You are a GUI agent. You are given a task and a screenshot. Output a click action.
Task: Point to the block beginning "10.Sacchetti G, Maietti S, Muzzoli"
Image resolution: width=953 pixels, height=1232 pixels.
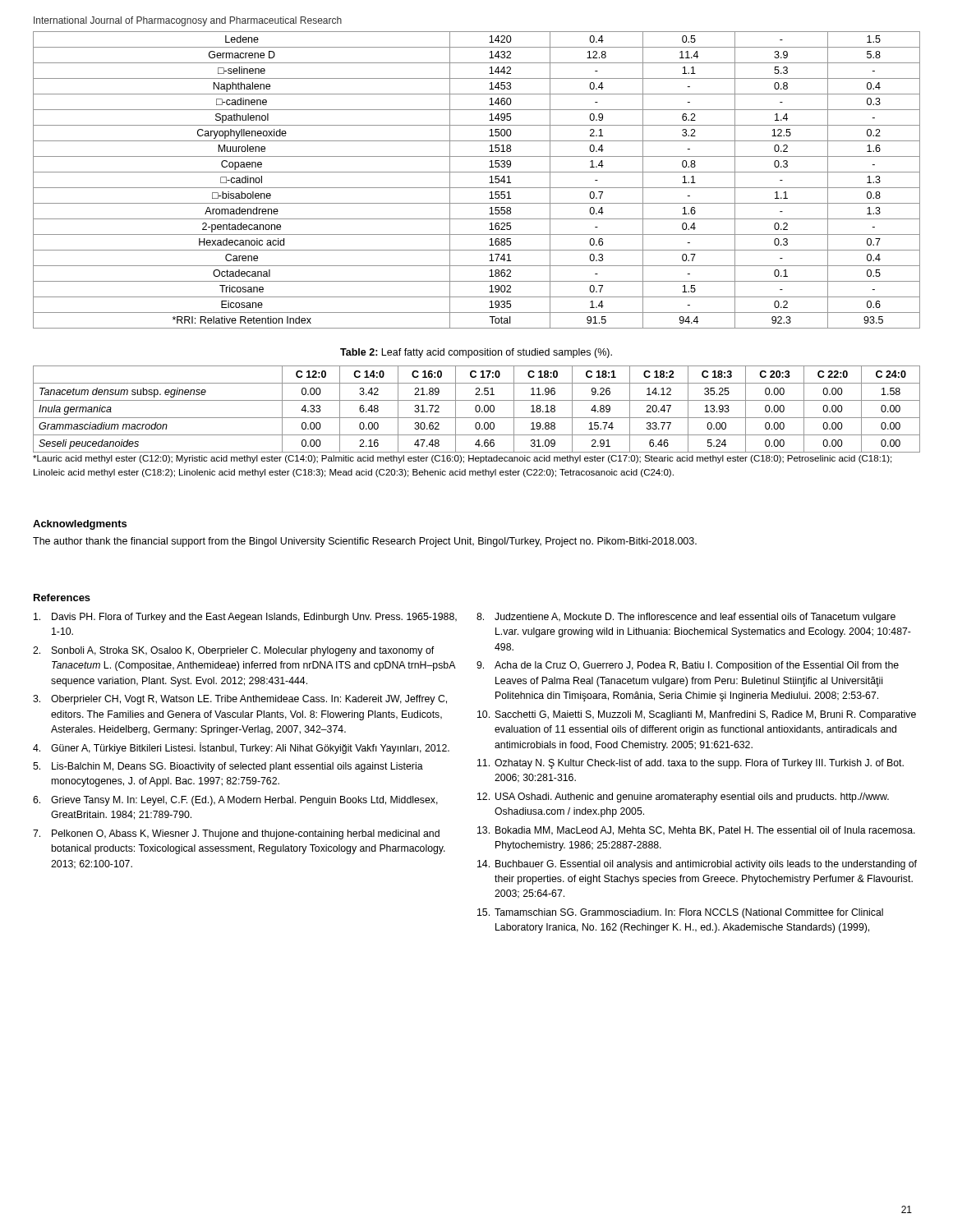698,730
